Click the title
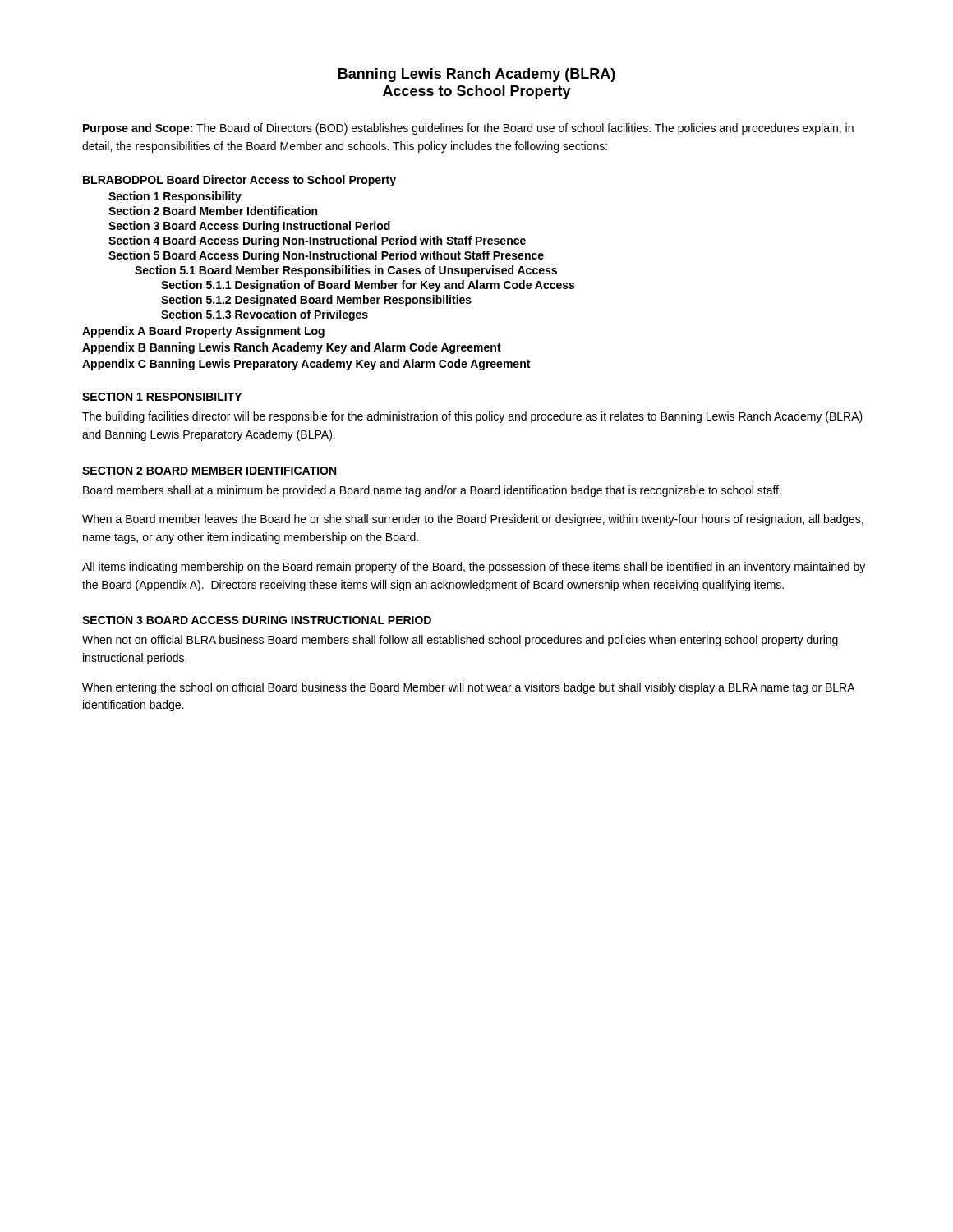 476,83
